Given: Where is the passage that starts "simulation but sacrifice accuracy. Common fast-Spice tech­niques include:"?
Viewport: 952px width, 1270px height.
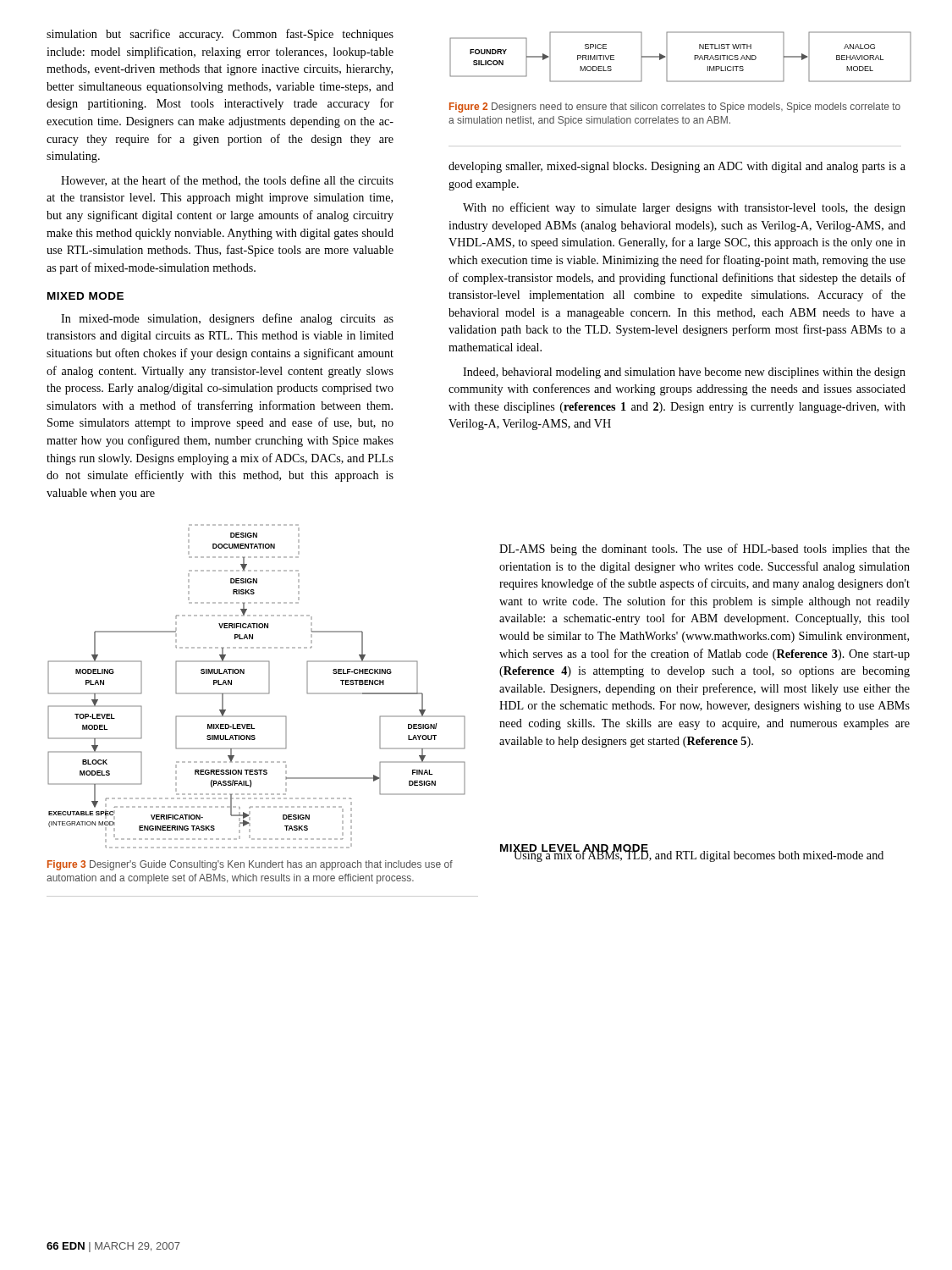Looking at the screenshot, I should (220, 151).
